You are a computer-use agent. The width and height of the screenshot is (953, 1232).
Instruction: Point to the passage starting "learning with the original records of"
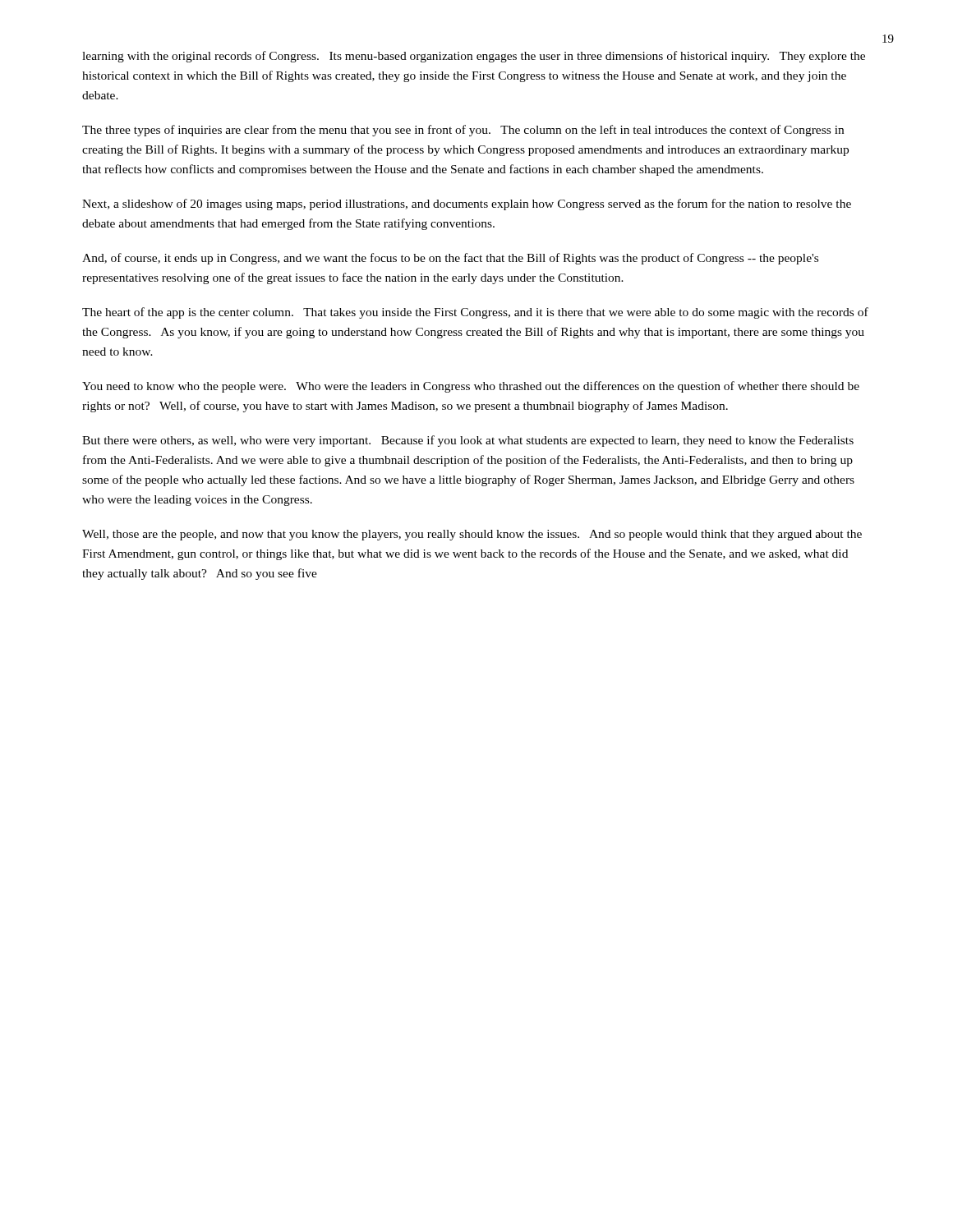pyautogui.click(x=474, y=75)
